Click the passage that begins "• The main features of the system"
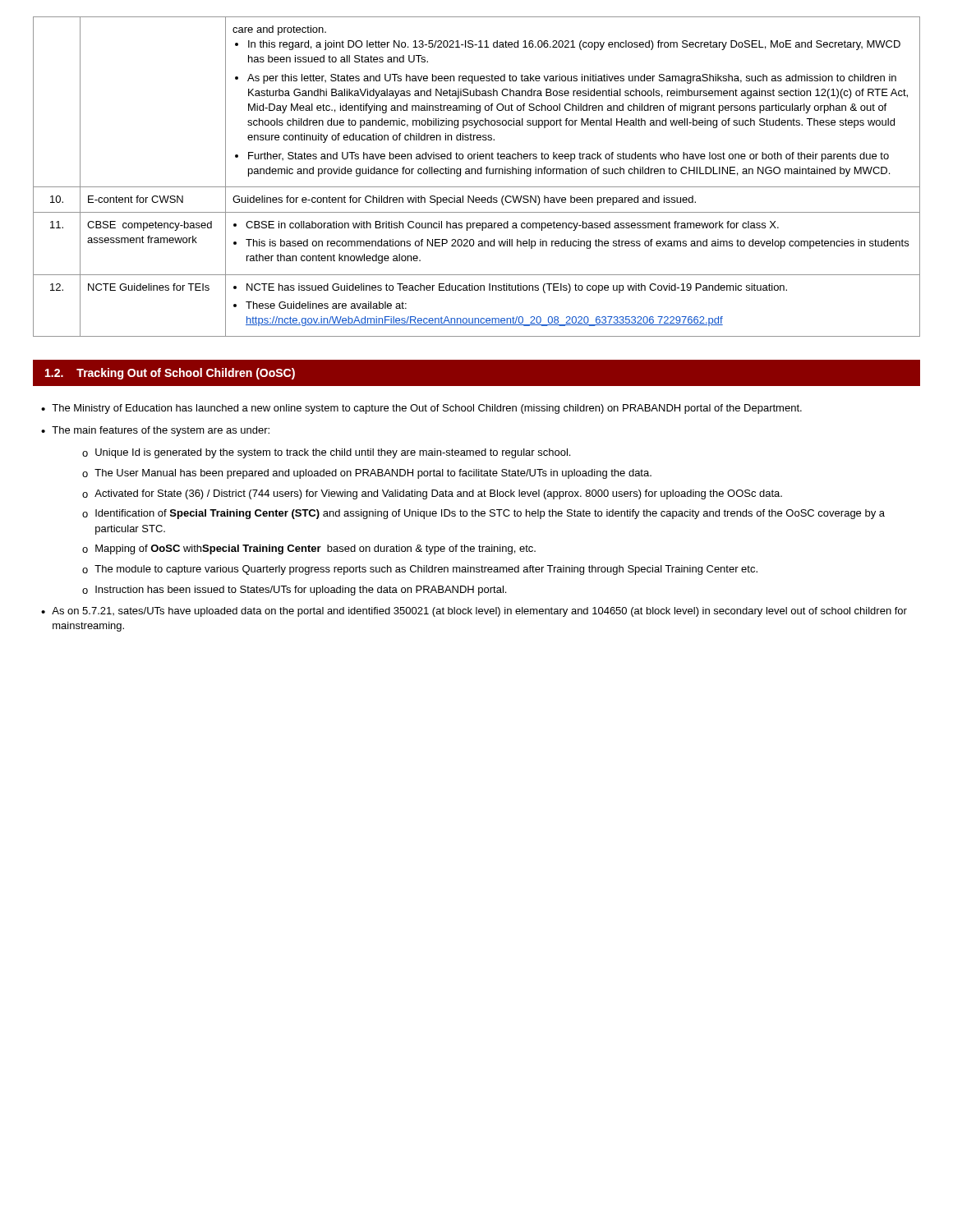The width and height of the screenshot is (953, 1232). [155, 431]
